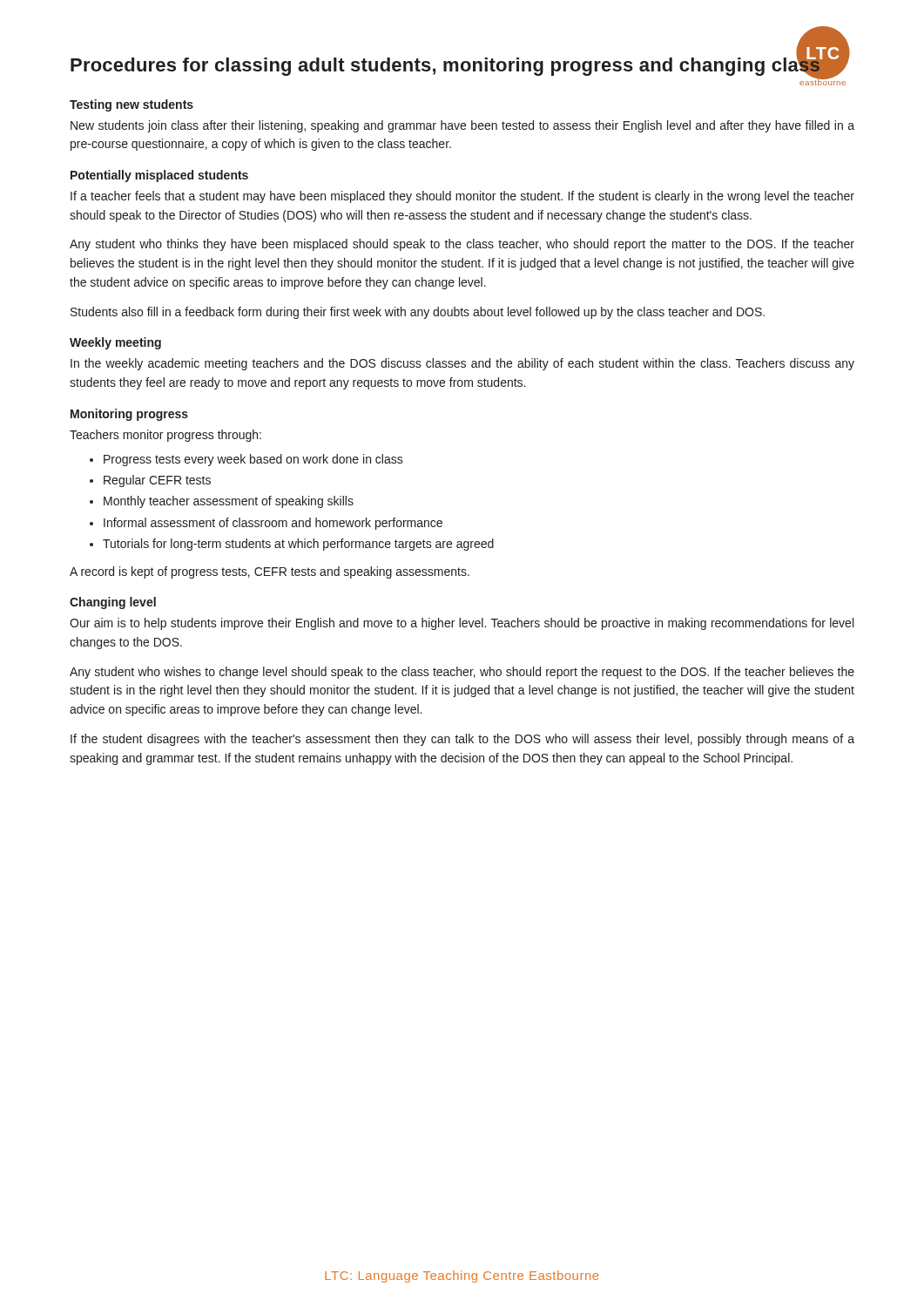
Task: Find the text block with the text "In the weekly"
Action: click(462, 374)
